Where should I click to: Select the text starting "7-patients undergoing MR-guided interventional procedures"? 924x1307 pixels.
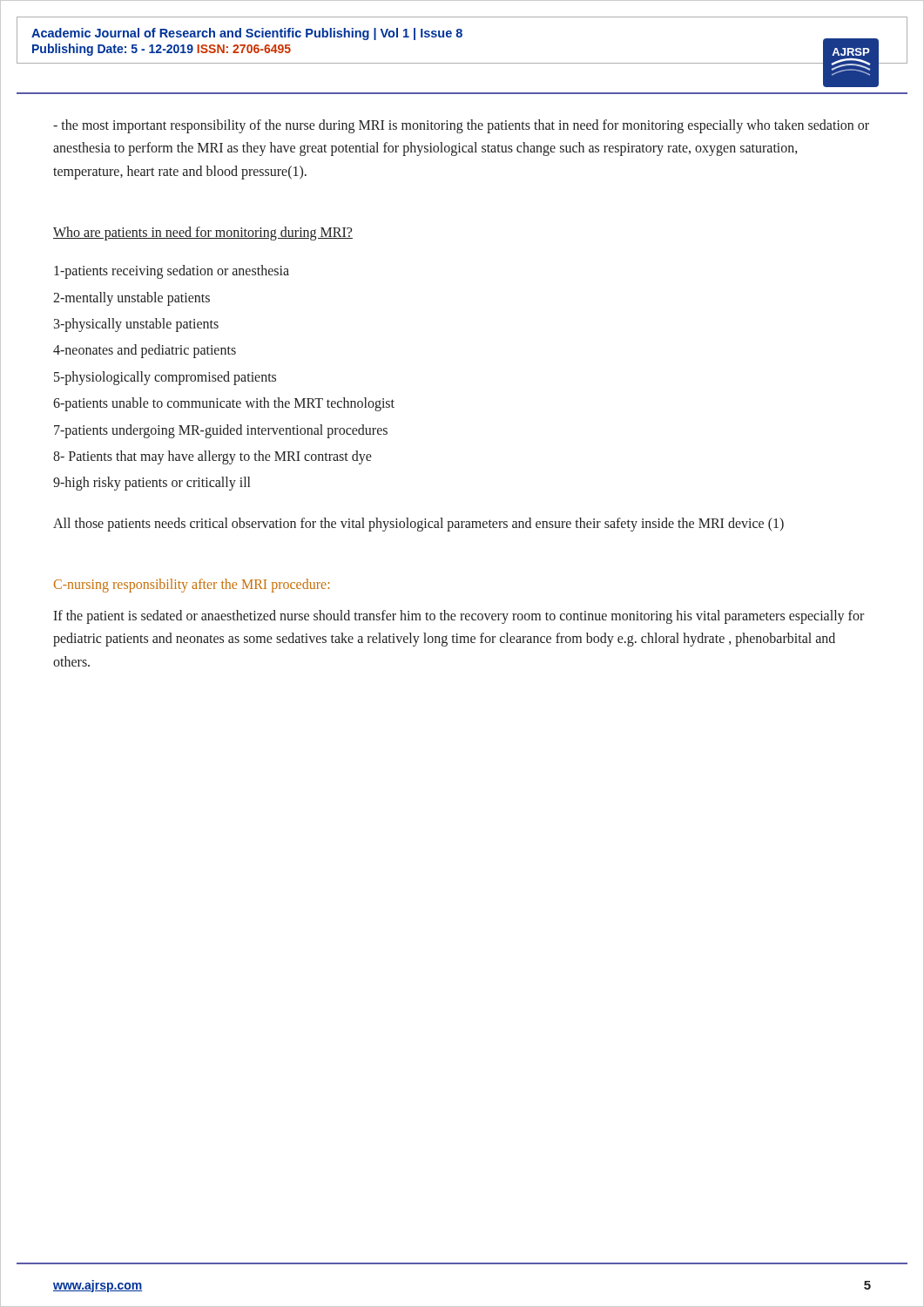click(221, 430)
